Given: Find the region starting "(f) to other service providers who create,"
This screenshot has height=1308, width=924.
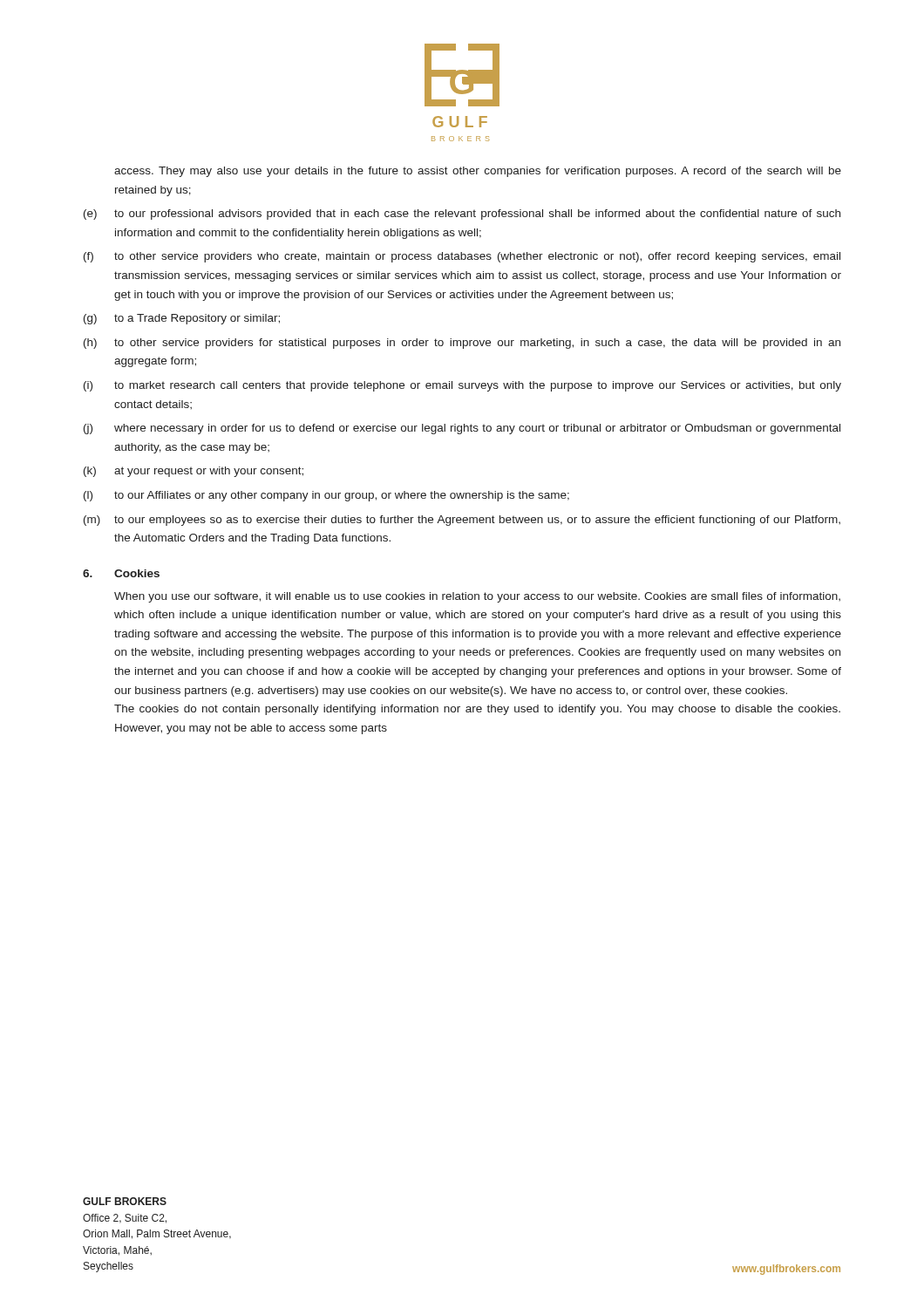Looking at the screenshot, I should pos(462,275).
